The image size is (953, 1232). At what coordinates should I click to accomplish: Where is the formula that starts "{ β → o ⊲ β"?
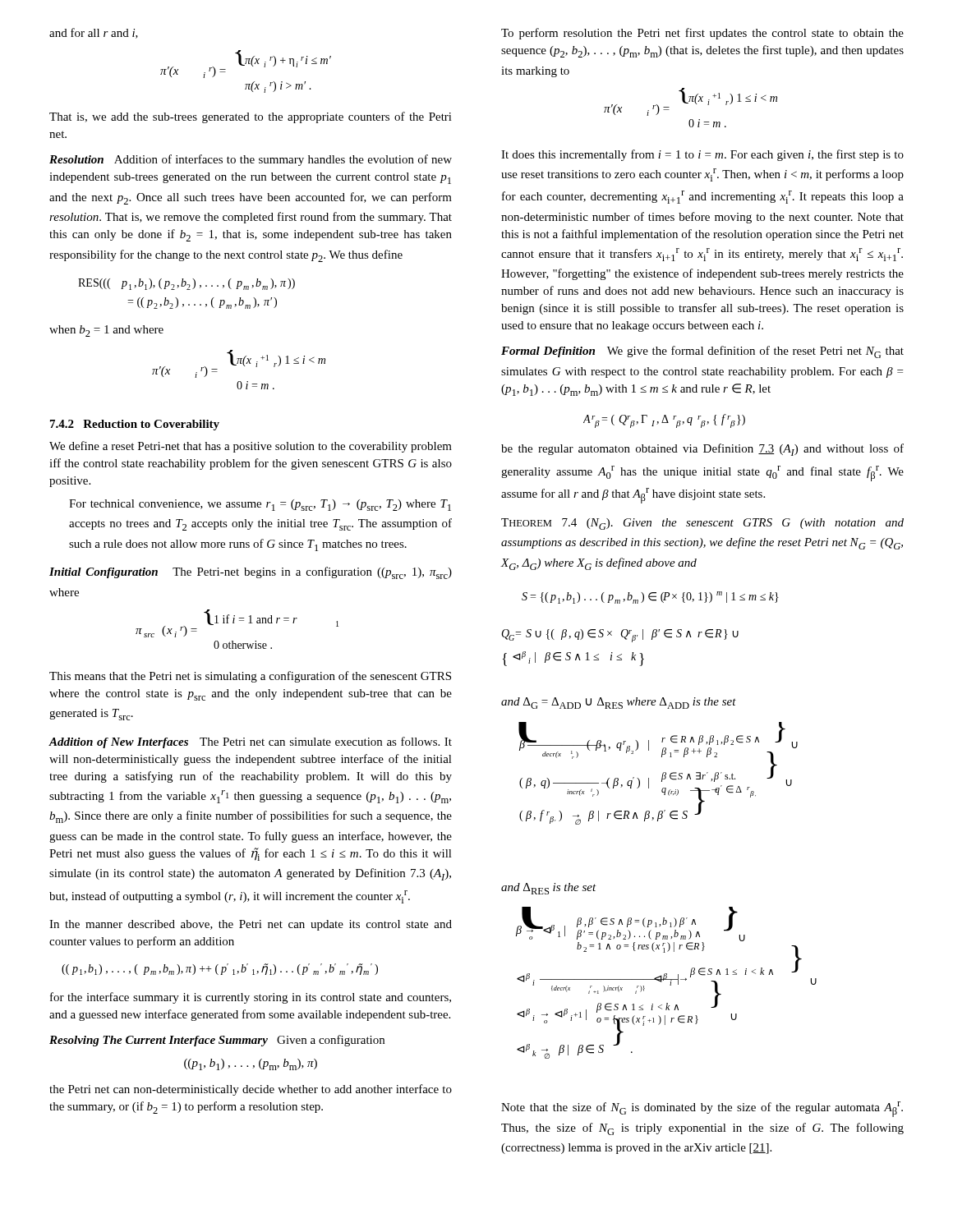click(698, 995)
